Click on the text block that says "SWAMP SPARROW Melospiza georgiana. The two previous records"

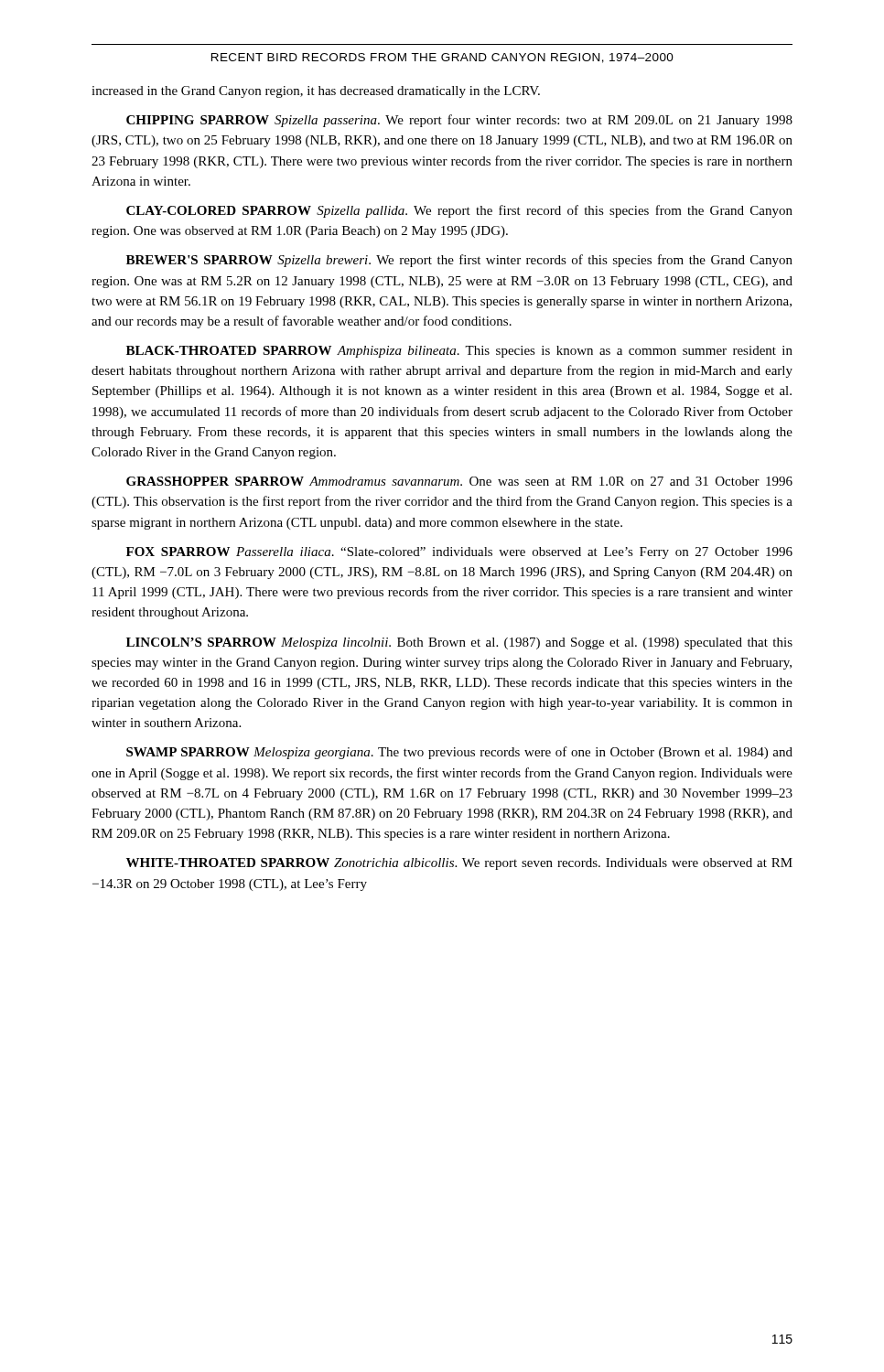[442, 793]
